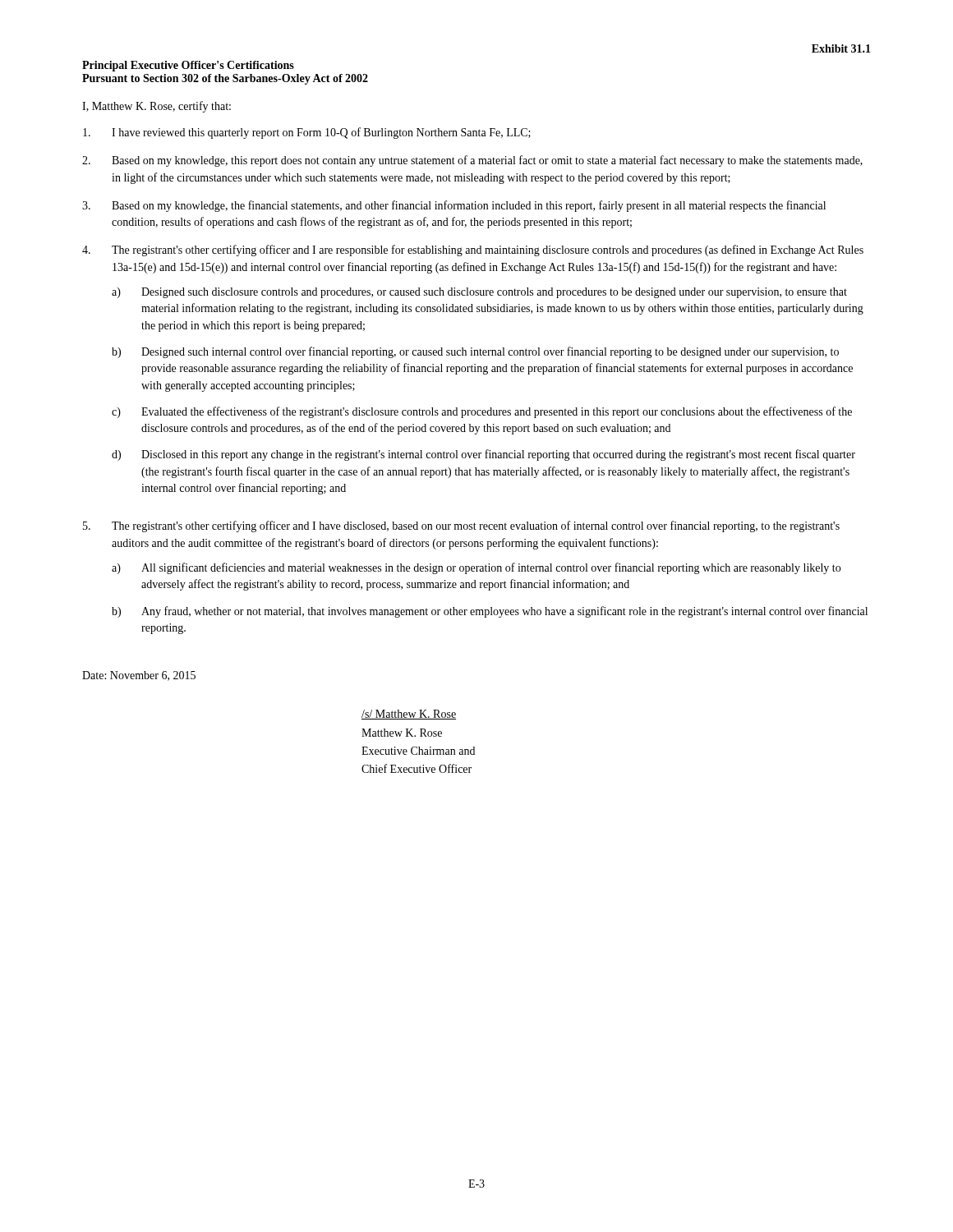Navigate to the block starting "/s/ Matthew K. Rose Matthew K. Rose Executive"
This screenshot has width=953, height=1232.
tap(418, 742)
